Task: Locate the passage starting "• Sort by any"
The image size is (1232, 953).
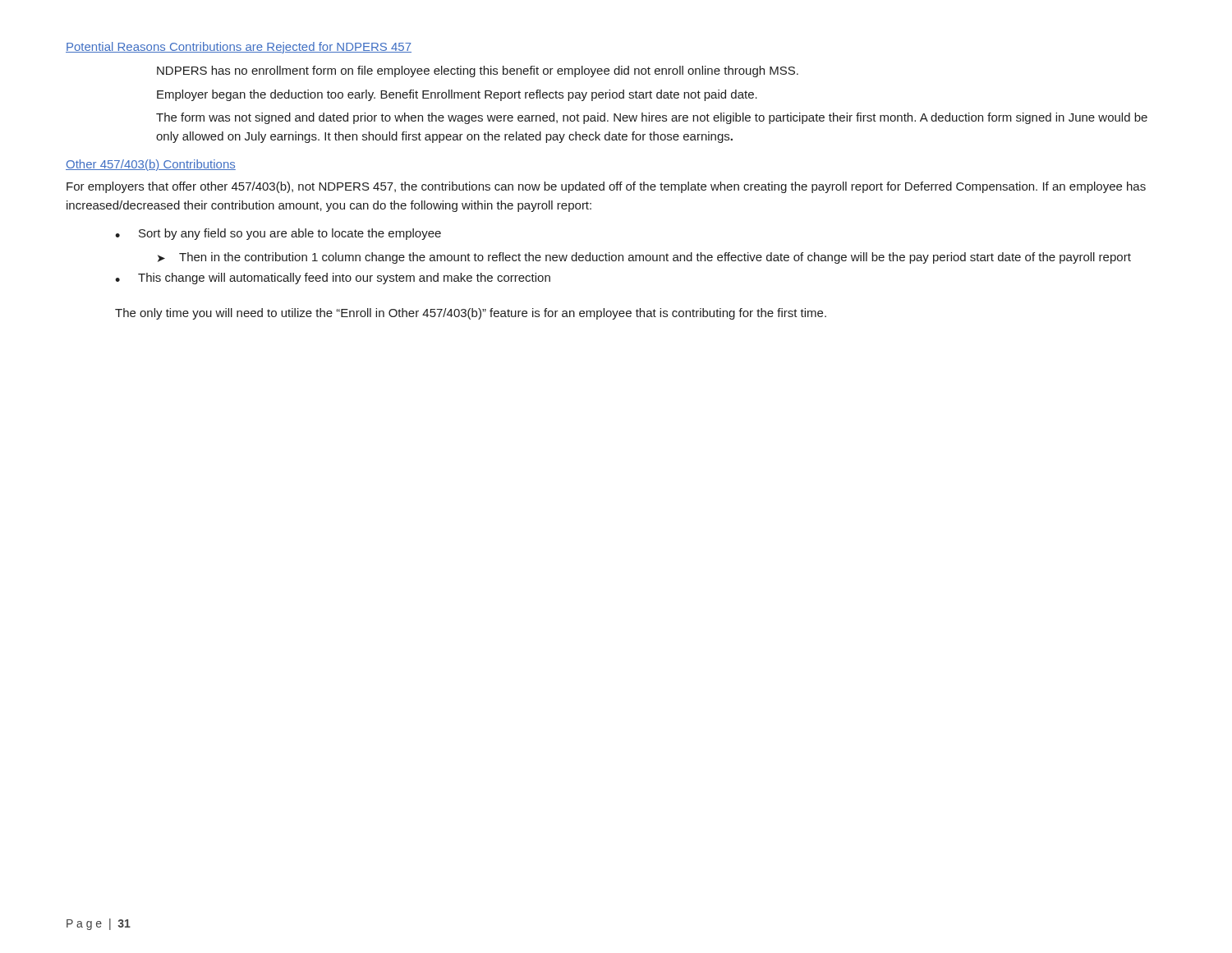Action: (x=278, y=236)
